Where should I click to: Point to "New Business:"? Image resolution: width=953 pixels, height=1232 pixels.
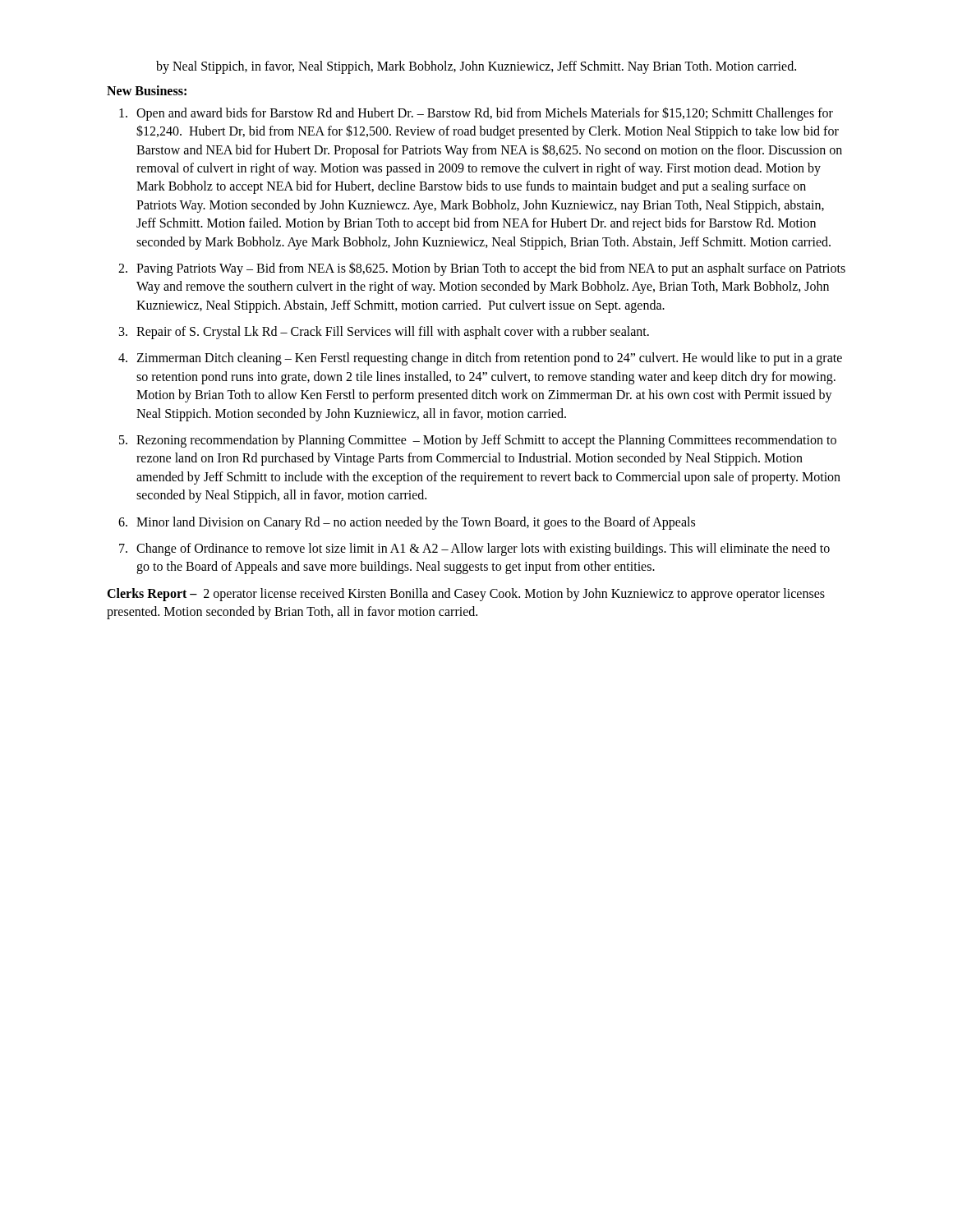147,91
